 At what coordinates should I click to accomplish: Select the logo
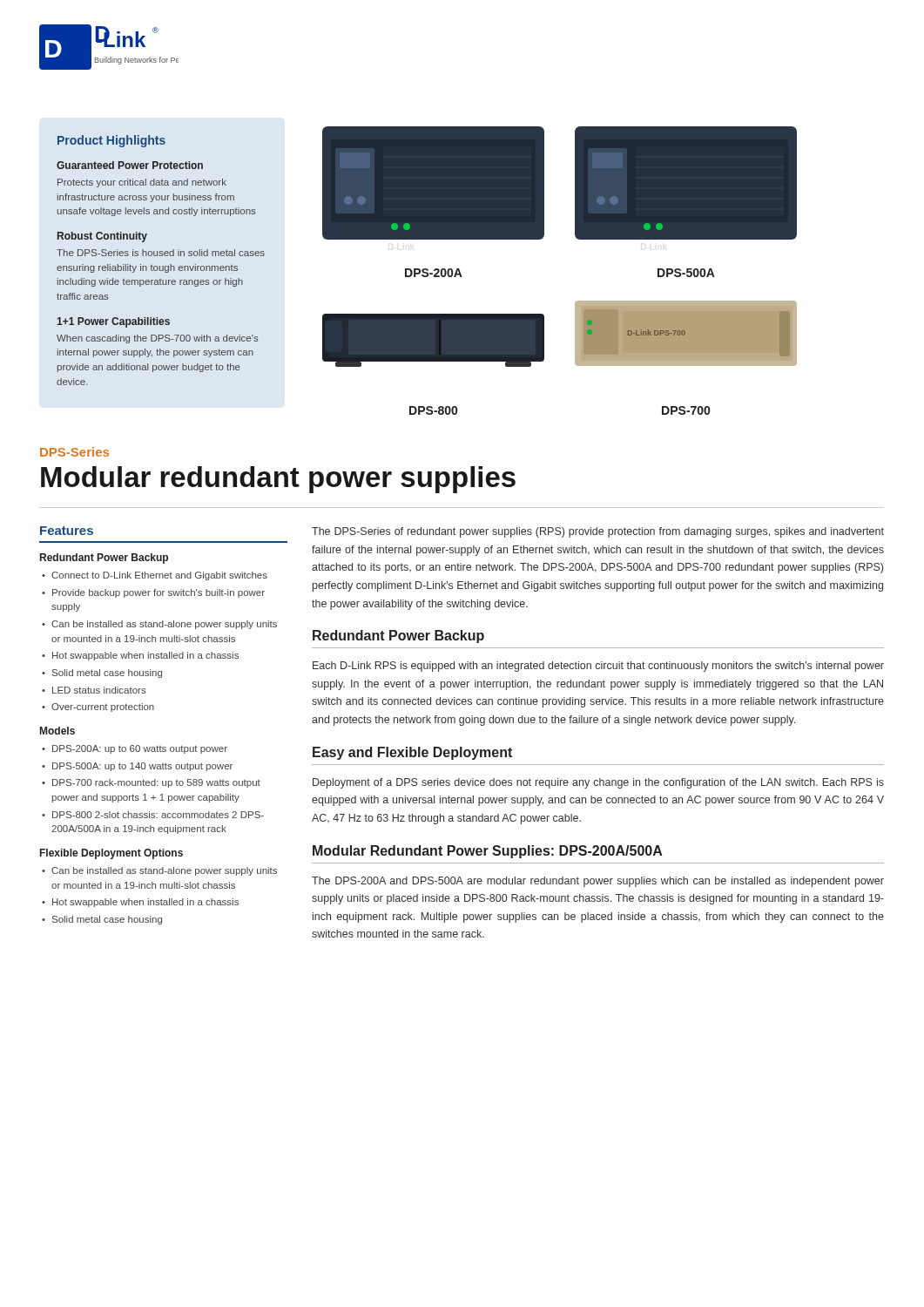(109, 52)
